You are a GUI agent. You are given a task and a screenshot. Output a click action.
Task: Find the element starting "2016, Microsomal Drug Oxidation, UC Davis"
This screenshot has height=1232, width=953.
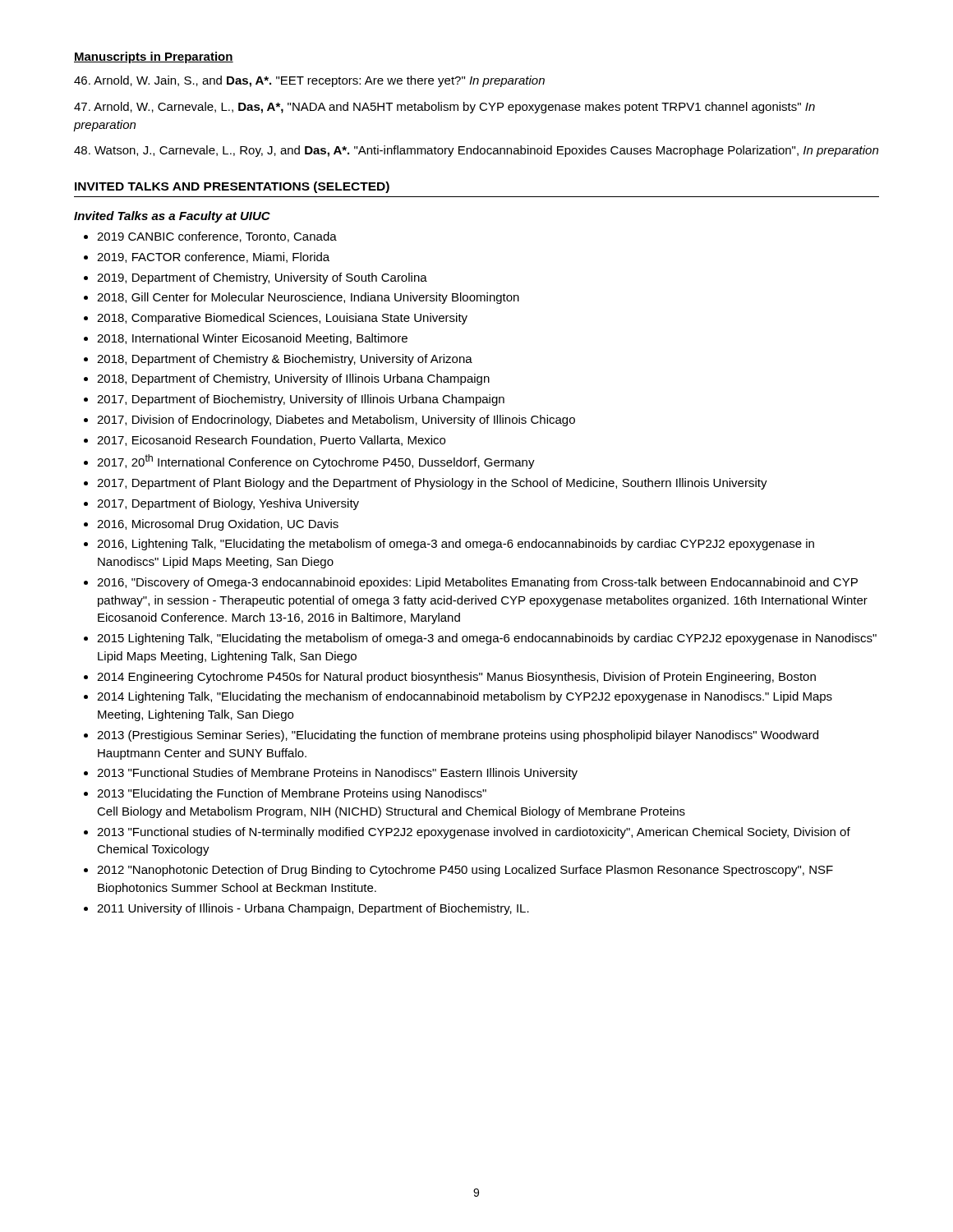pos(218,525)
